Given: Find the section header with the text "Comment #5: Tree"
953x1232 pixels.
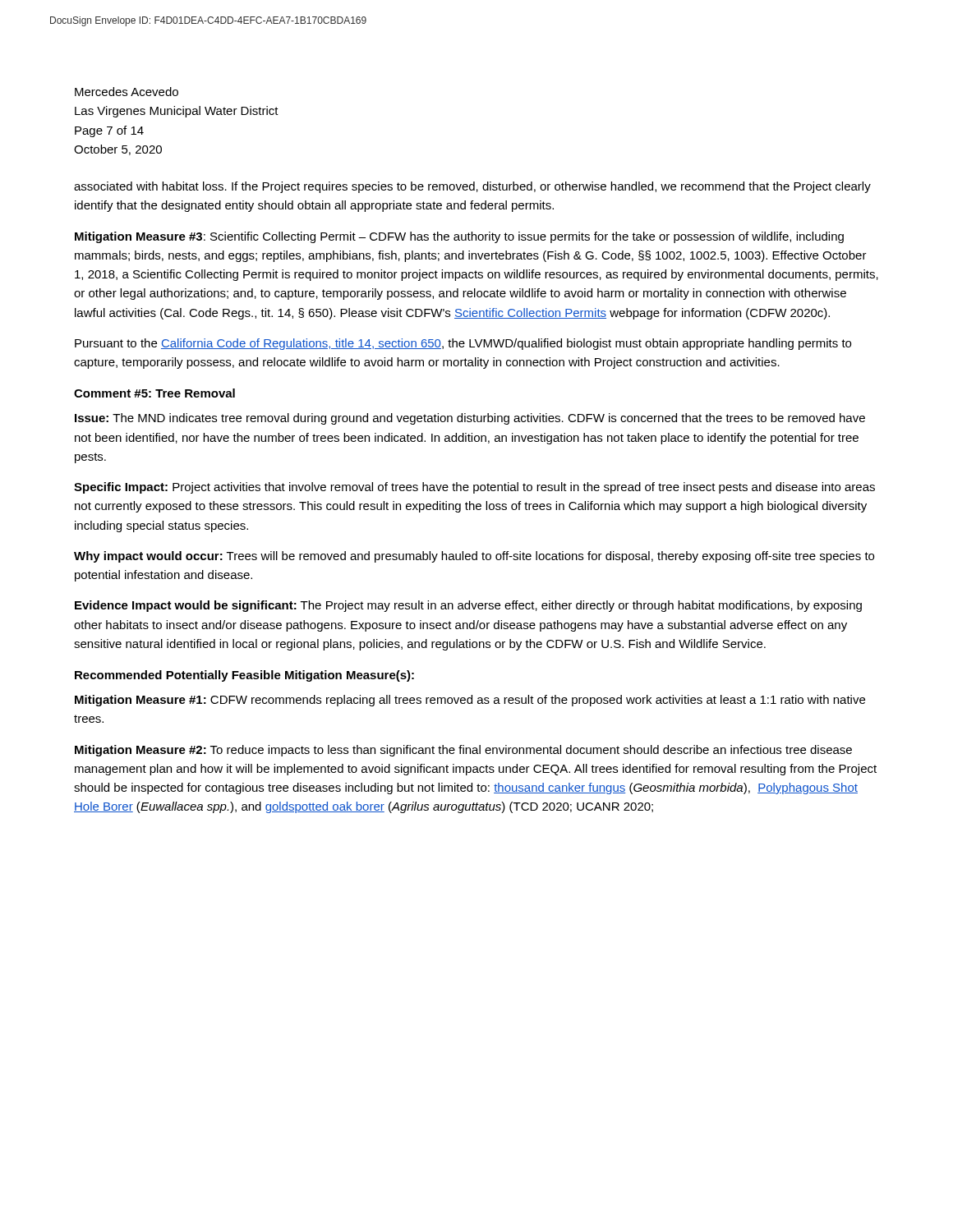Looking at the screenshot, I should coord(155,393).
